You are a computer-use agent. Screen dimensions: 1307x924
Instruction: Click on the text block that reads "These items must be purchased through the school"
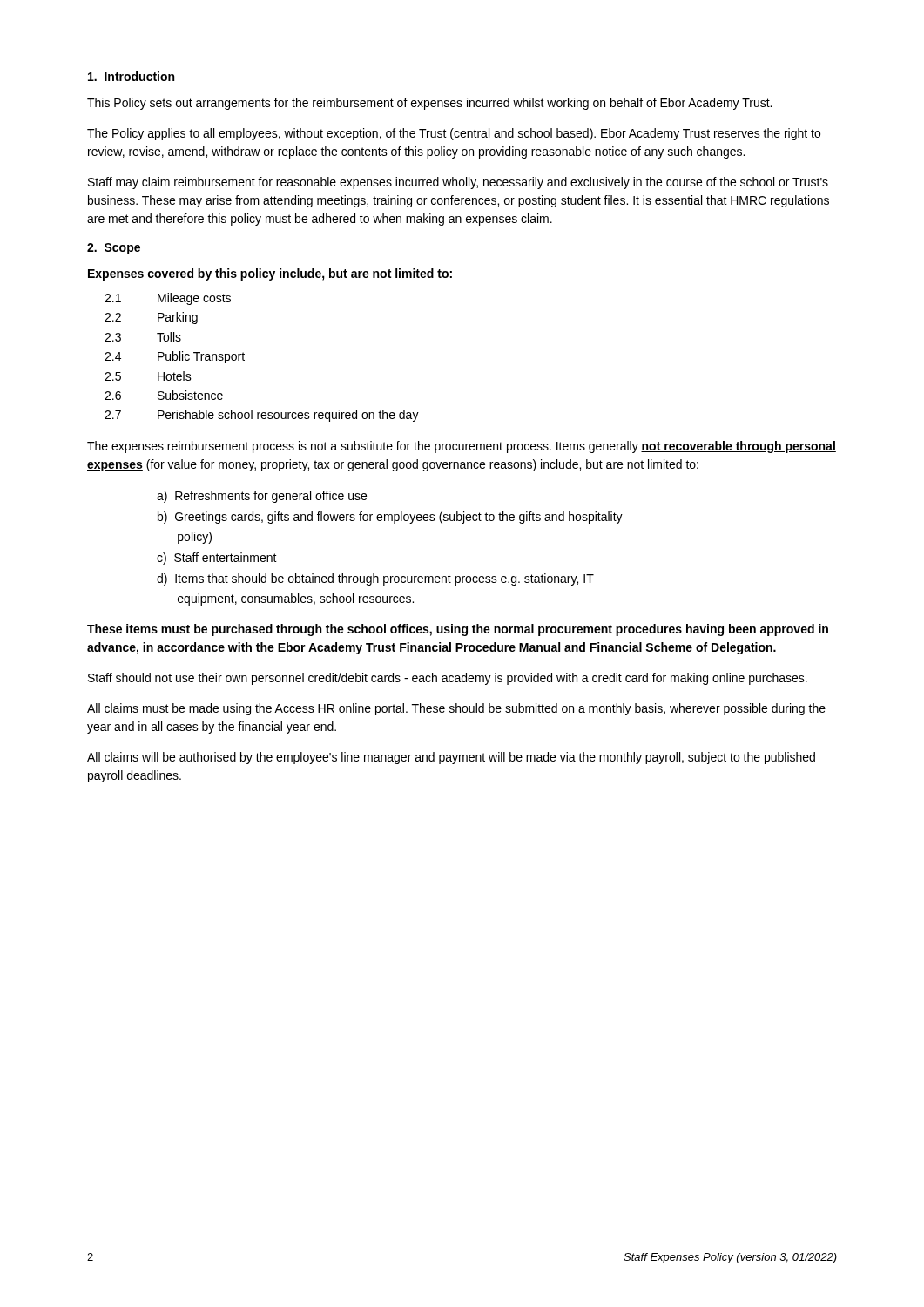coord(458,638)
